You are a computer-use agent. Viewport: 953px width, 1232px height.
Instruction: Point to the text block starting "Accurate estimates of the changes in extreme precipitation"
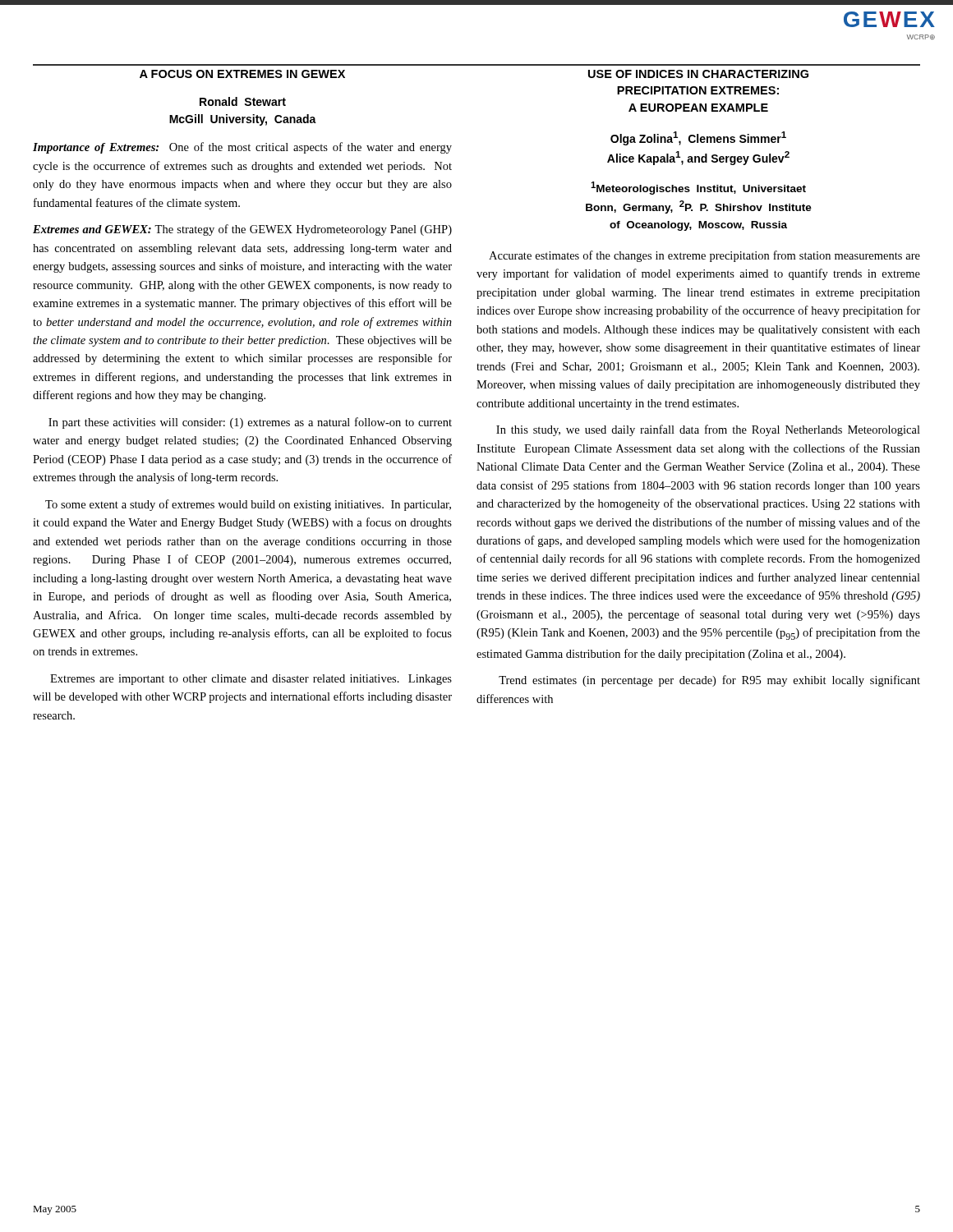pos(698,329)
